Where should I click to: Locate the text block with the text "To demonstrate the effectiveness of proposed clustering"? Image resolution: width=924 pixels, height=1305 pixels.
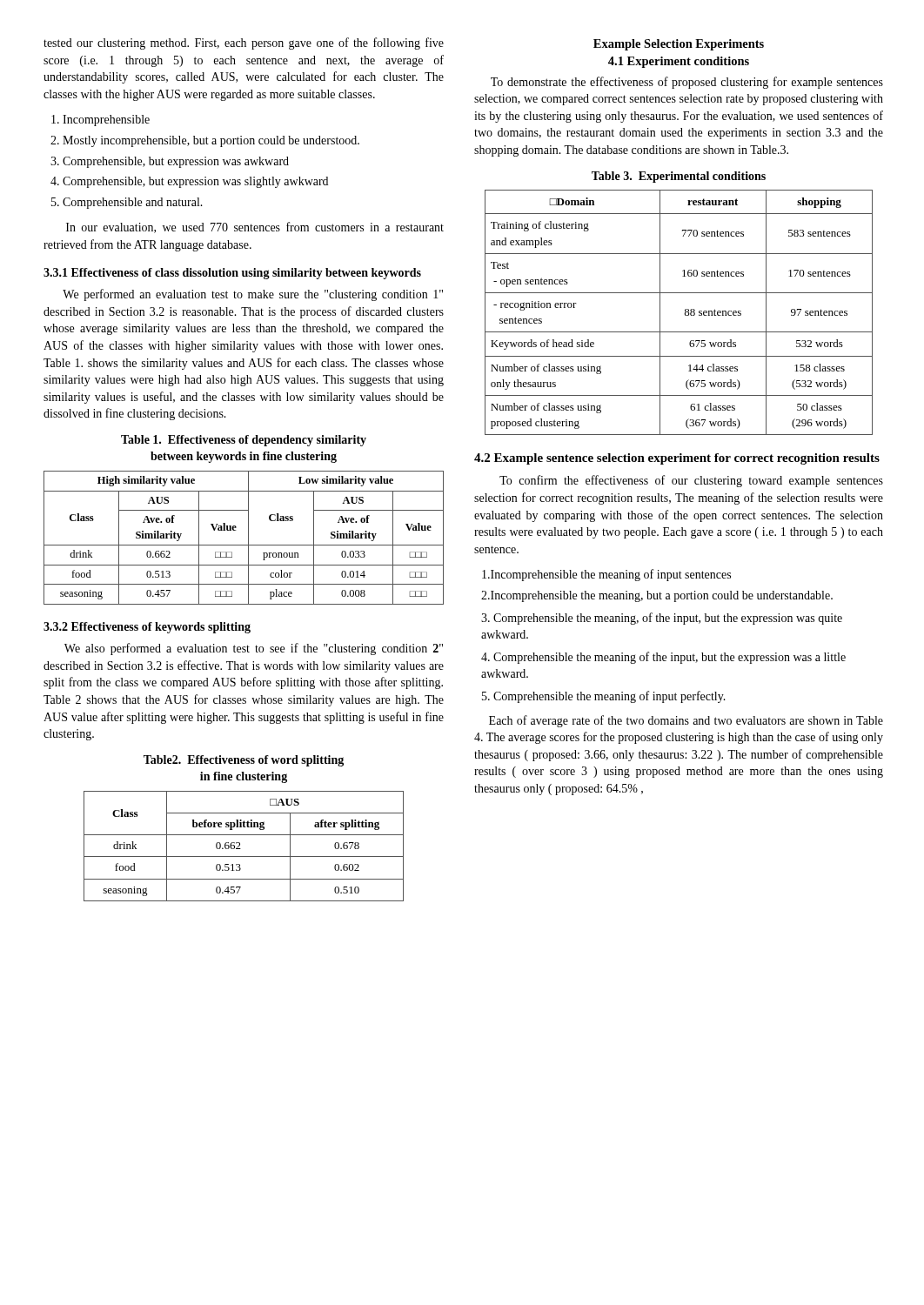pos(679,116)
